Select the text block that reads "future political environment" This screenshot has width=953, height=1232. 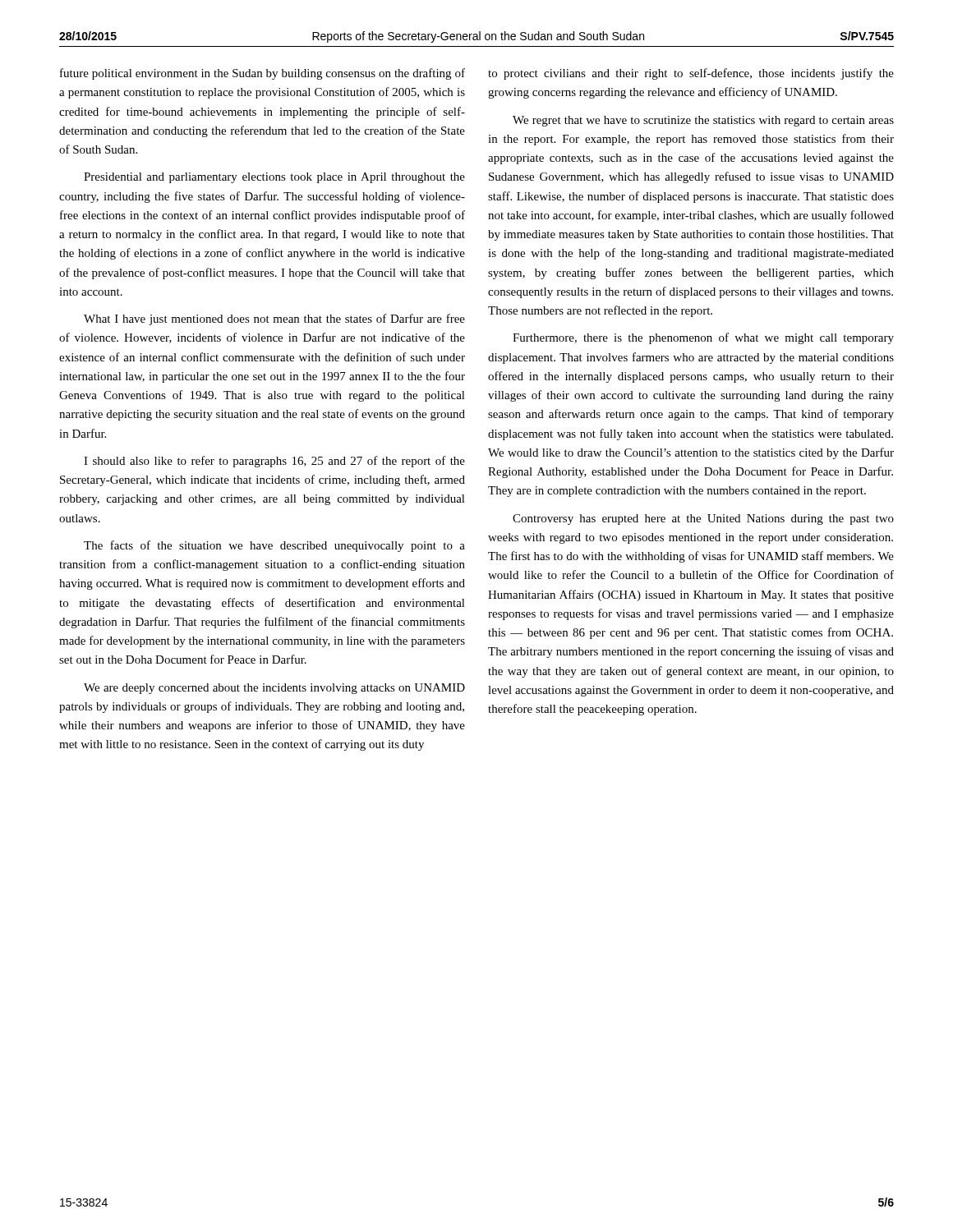tap(262, 409)
